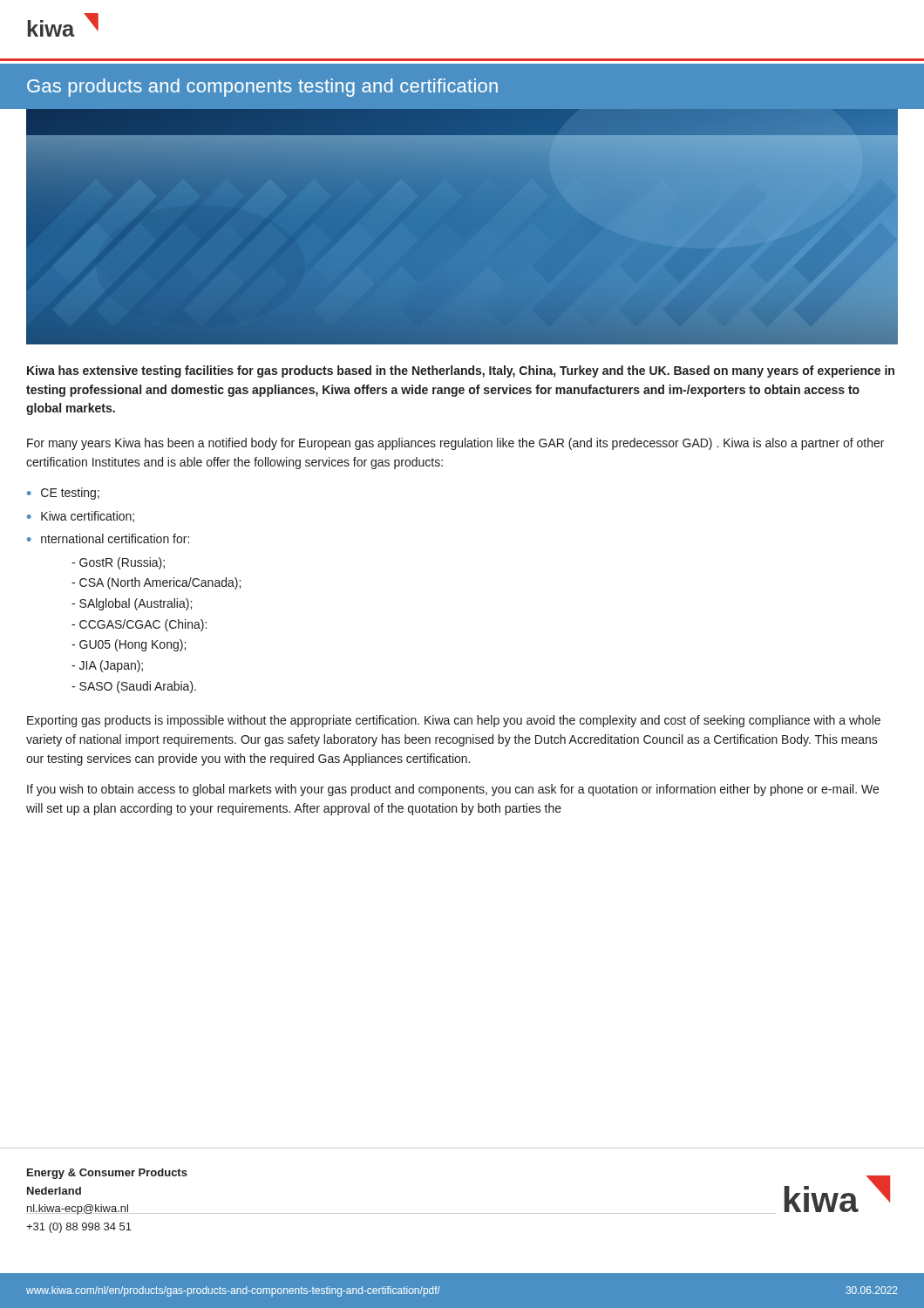924x1308 pixels.
Task: Select the list item containing "• nternational certification for:"
Action: tap(108, 541)
